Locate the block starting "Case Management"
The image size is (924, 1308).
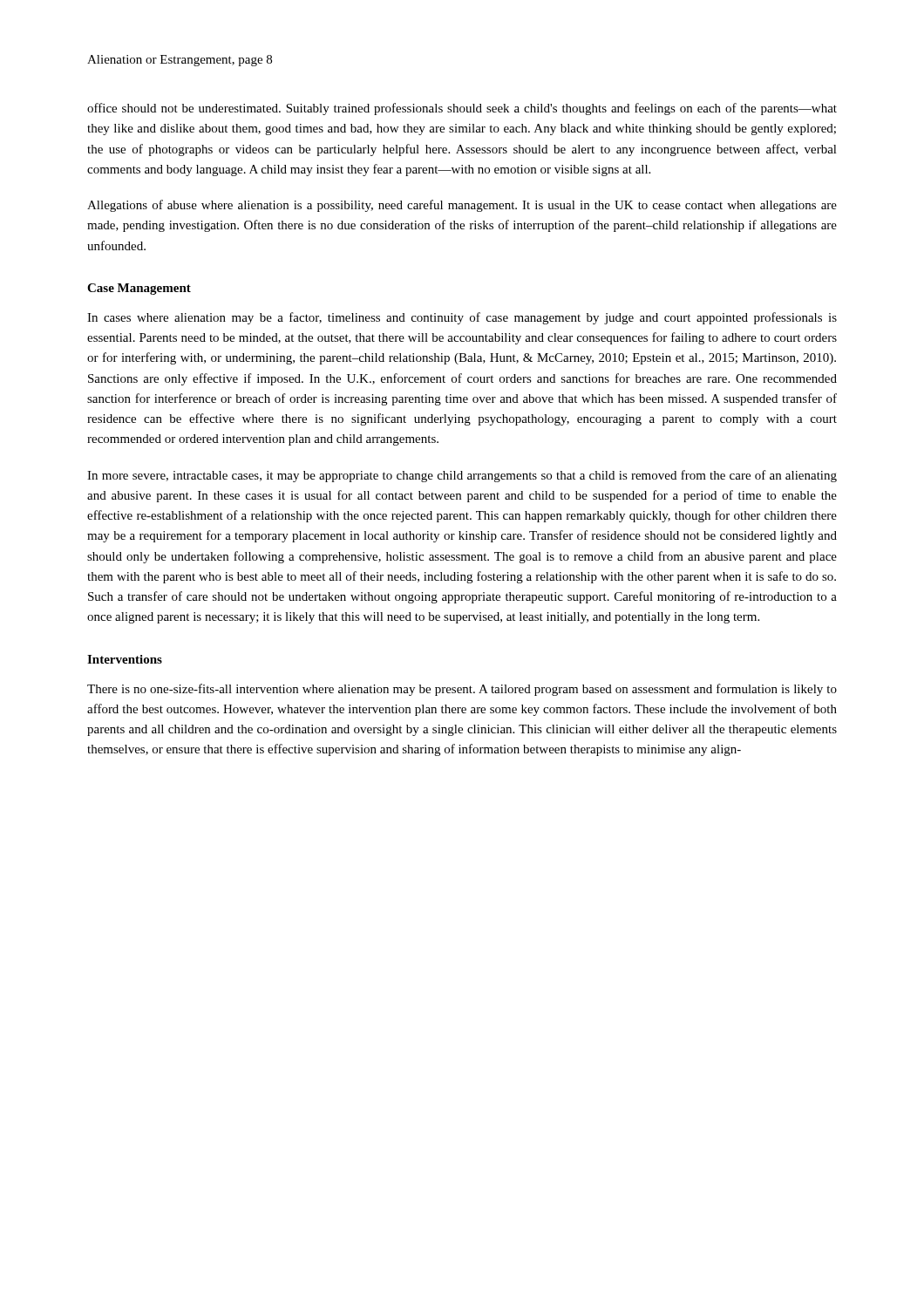(139, 288)
